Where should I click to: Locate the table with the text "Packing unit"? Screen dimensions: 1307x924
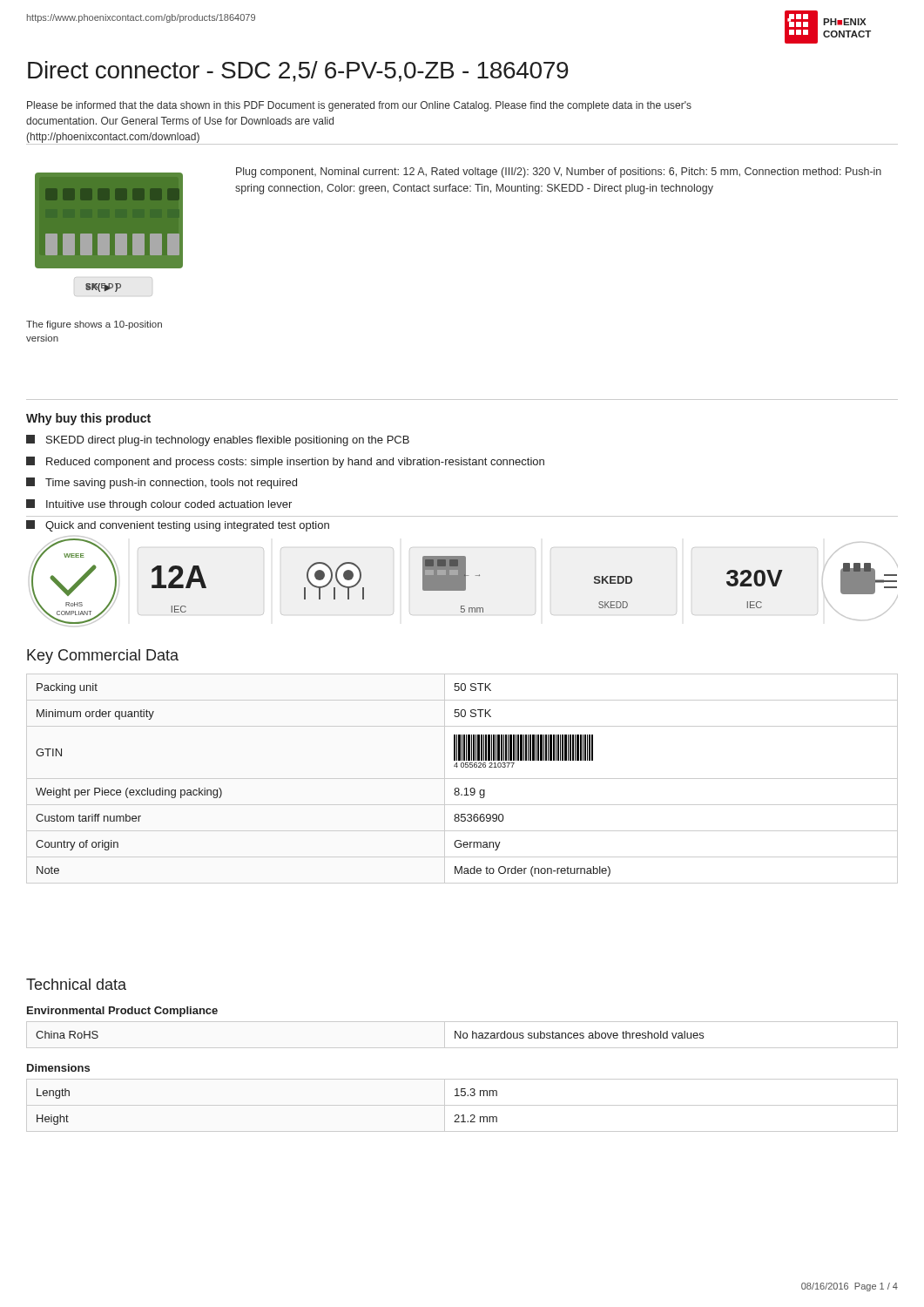pos(462,779)
